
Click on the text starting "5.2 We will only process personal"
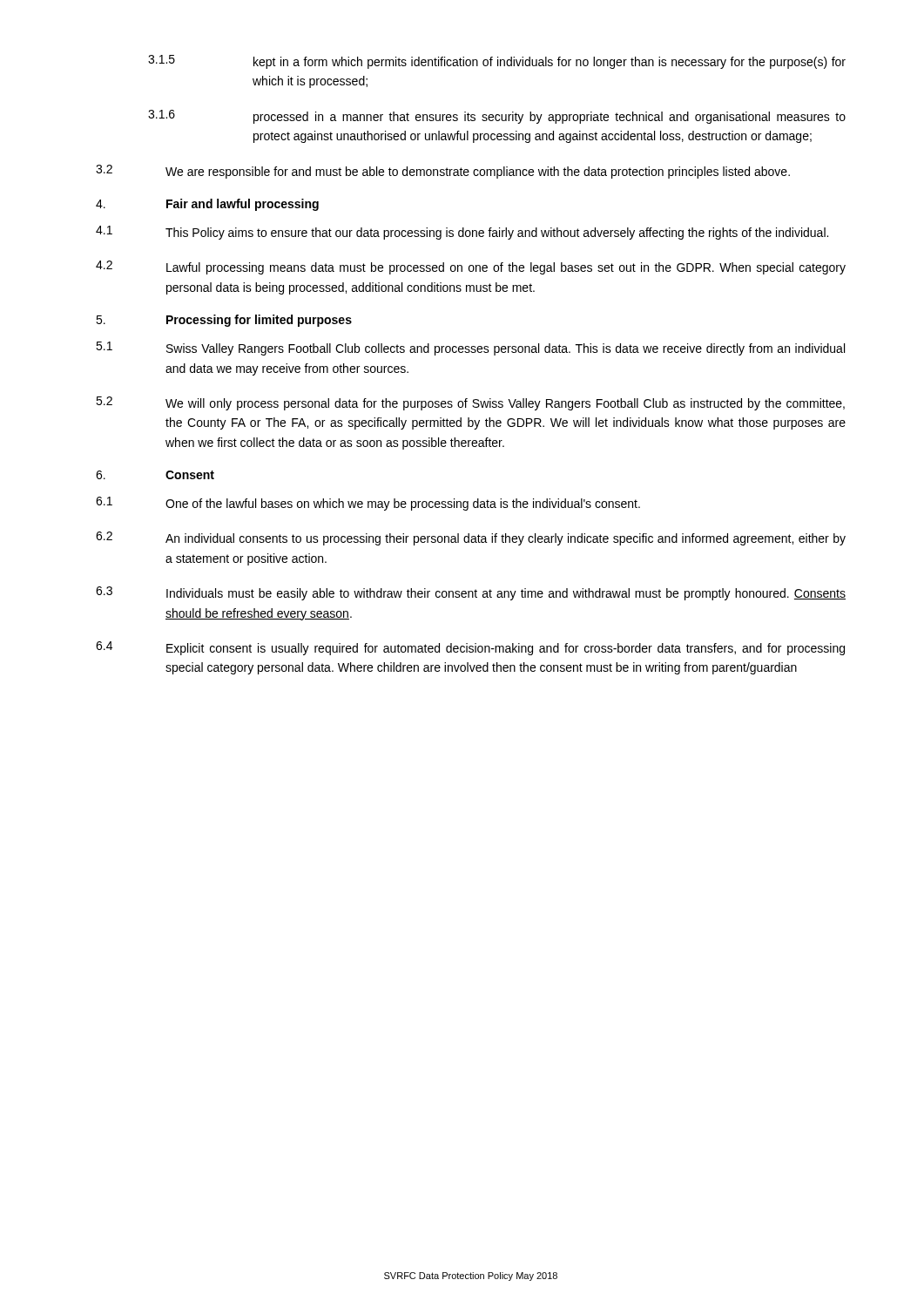[x=471, y=423]
